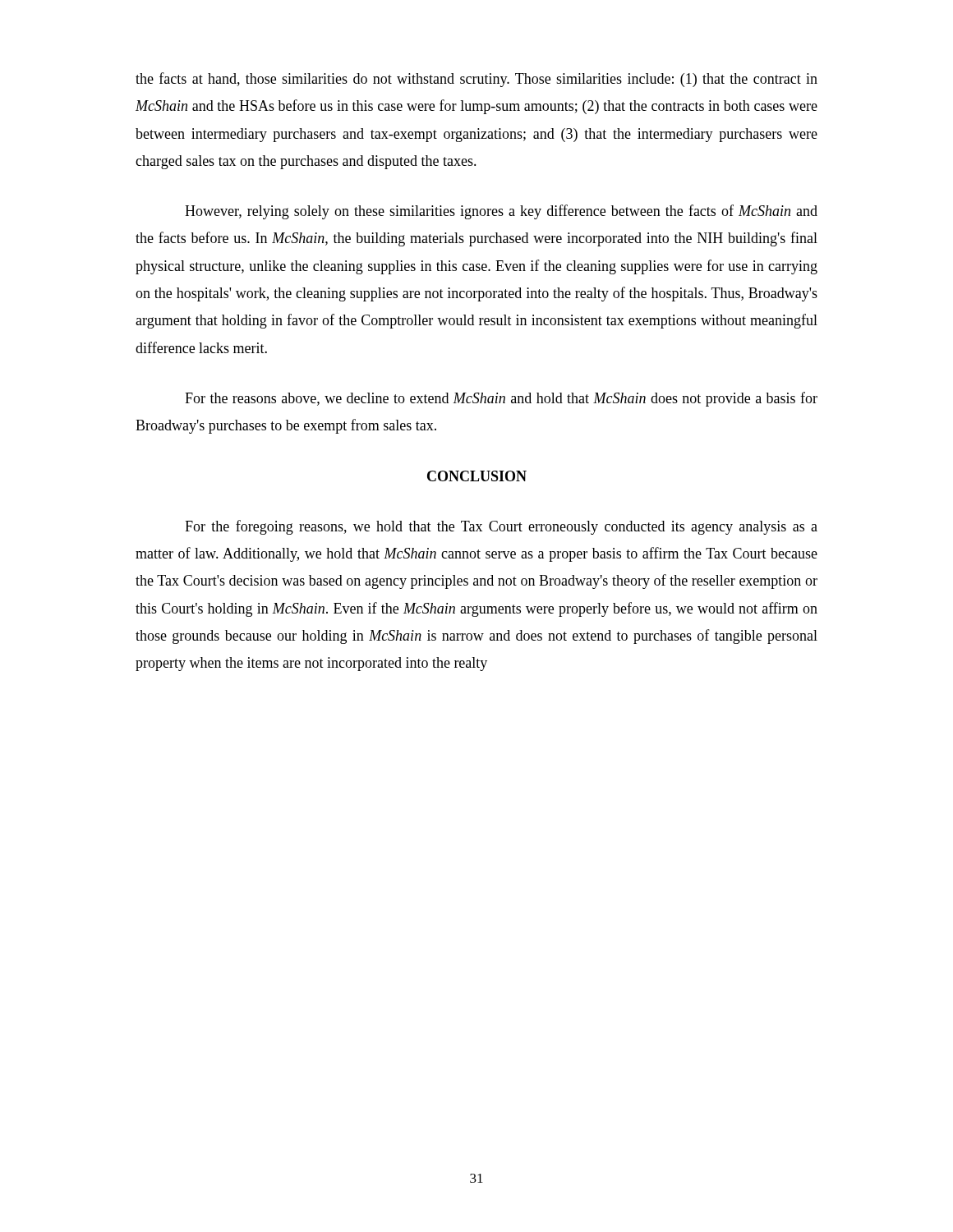Navigate to the passage starting "For the foregoing reasons, we hold"
Screen dimensions: 1232x953
[x=476, y=595]
